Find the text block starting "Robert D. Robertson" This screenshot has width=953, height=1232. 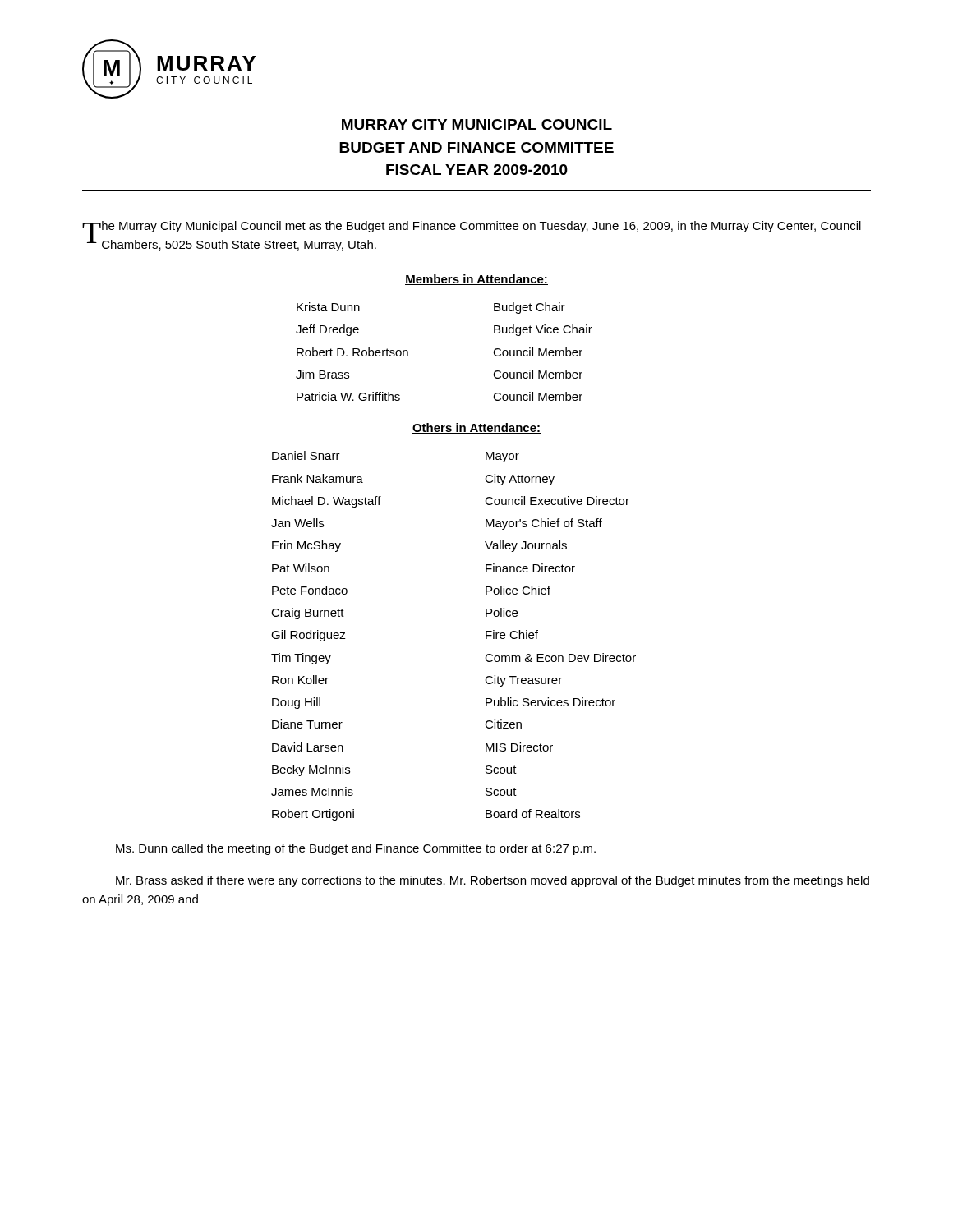[352, 352]
